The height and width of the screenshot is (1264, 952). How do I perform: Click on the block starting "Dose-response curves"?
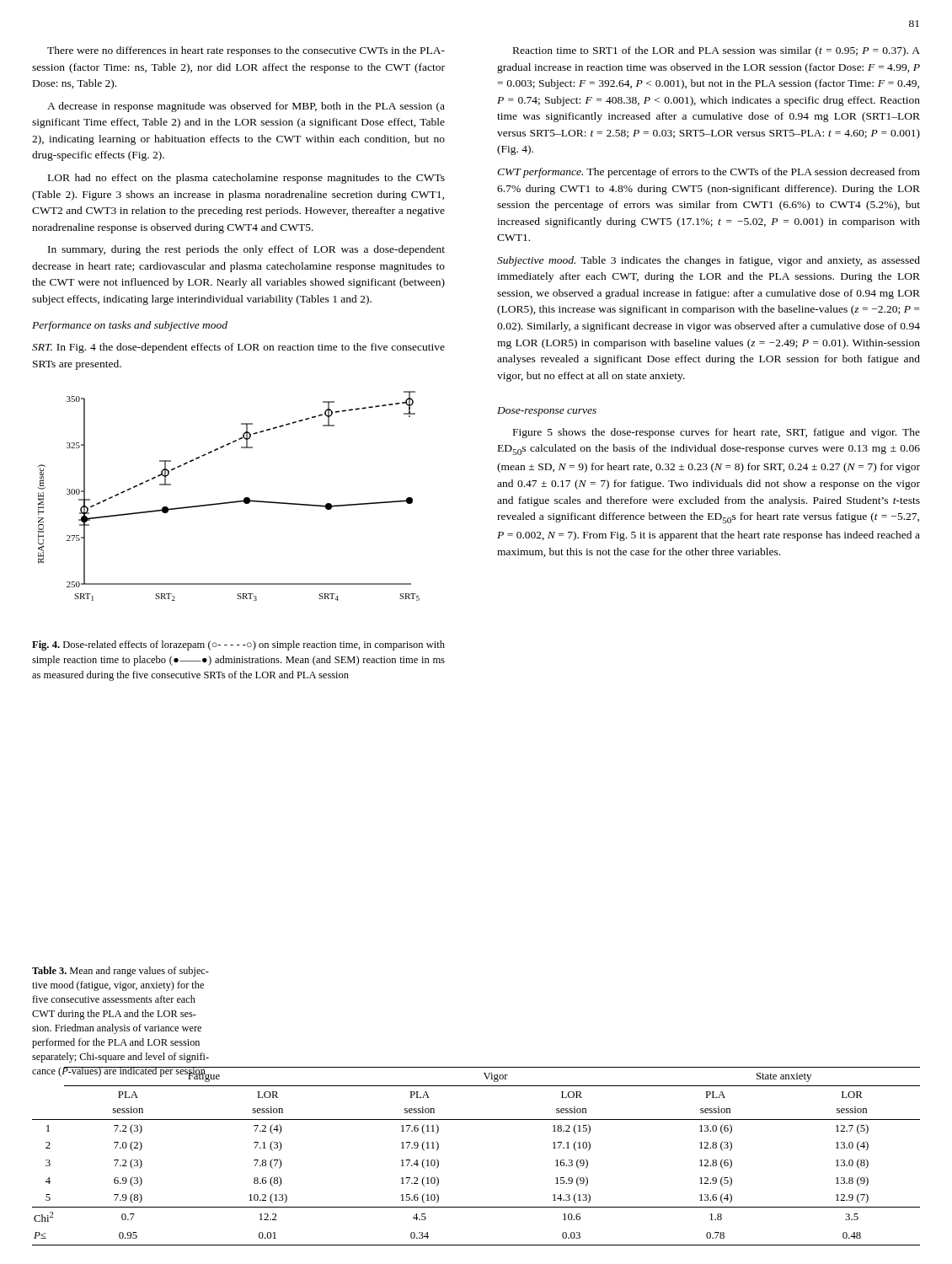point(547,410)
